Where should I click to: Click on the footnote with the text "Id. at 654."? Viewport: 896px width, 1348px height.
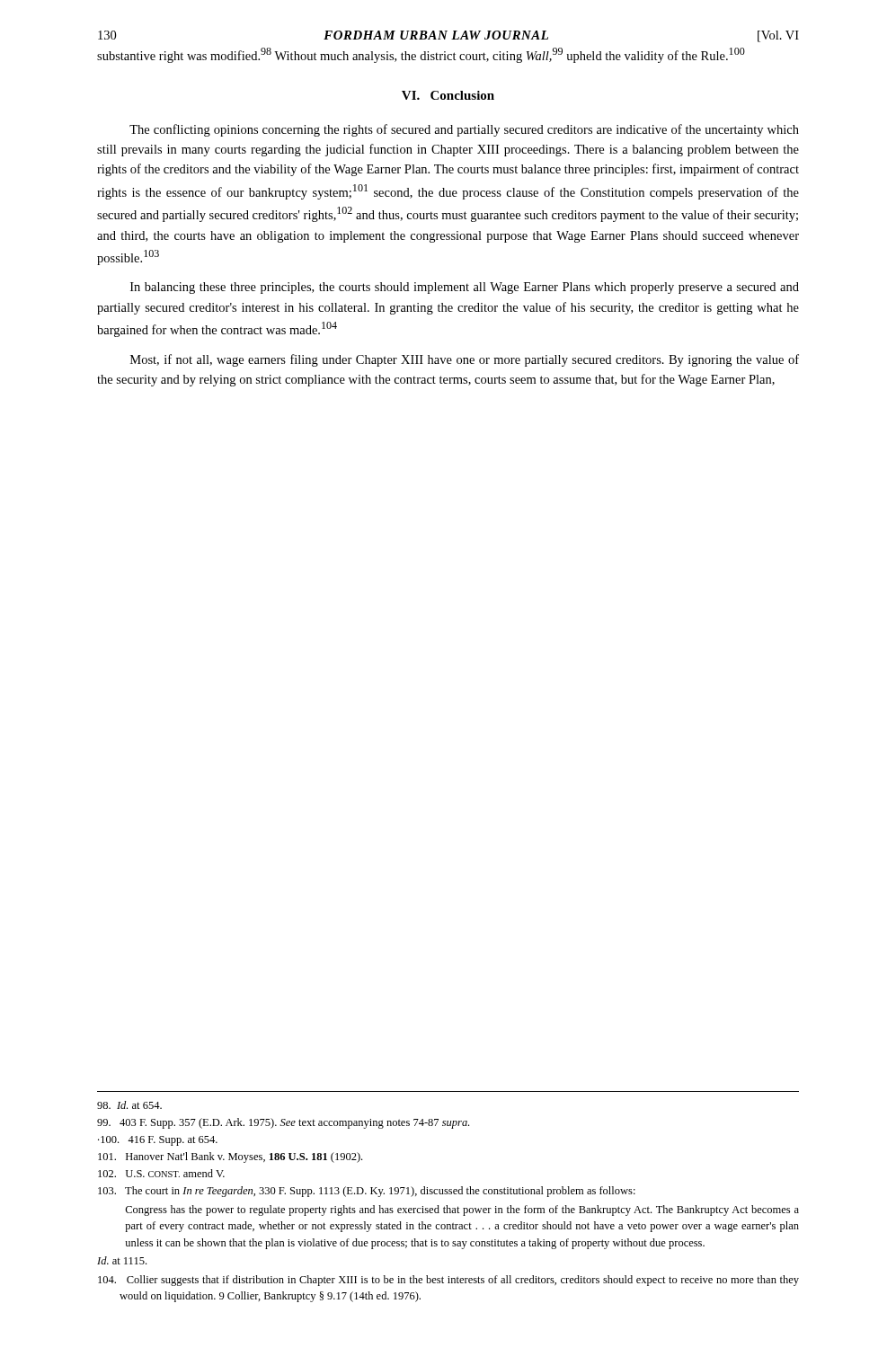(130, 1105)
